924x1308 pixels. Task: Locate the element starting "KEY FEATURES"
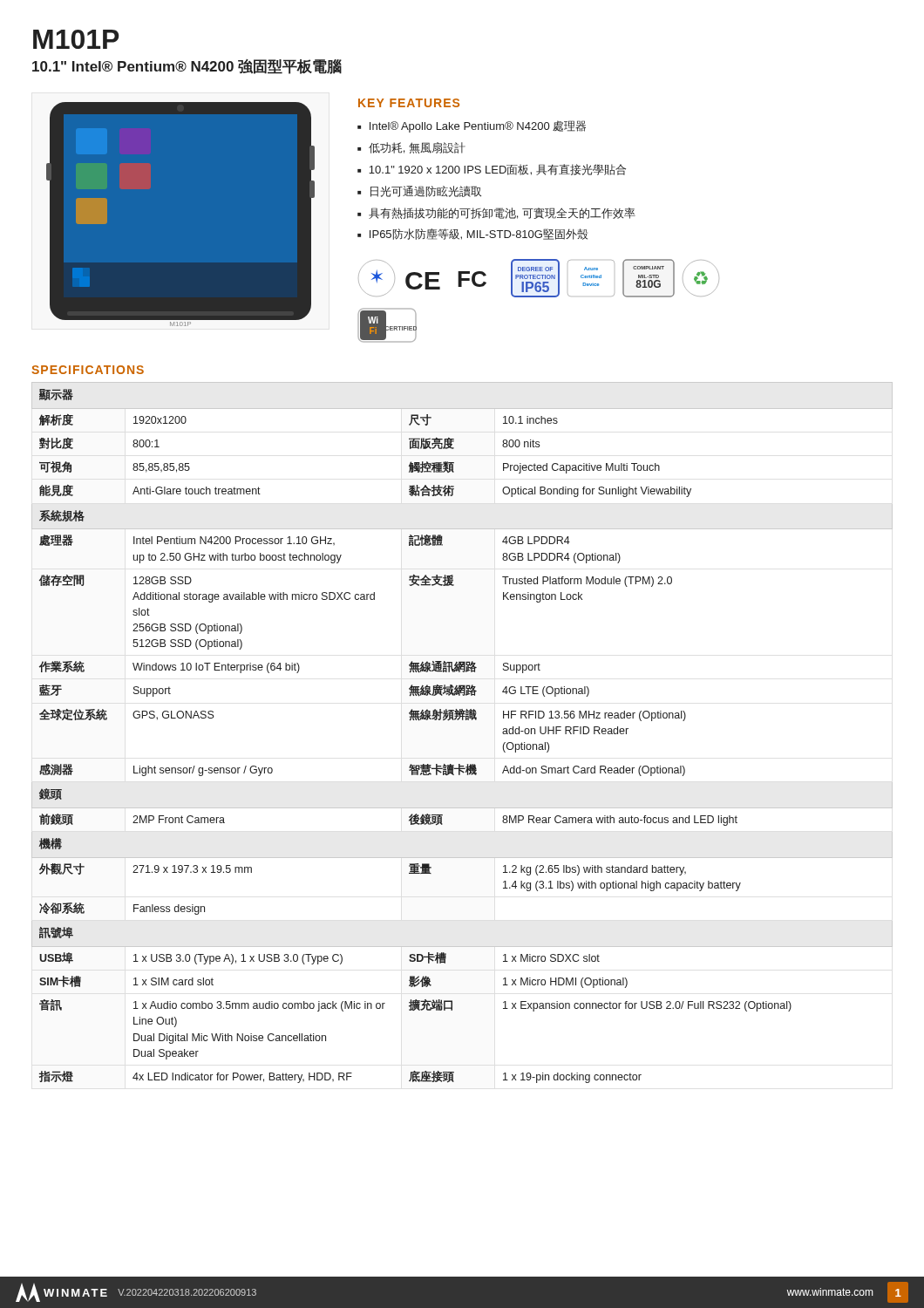coord(409,103)
